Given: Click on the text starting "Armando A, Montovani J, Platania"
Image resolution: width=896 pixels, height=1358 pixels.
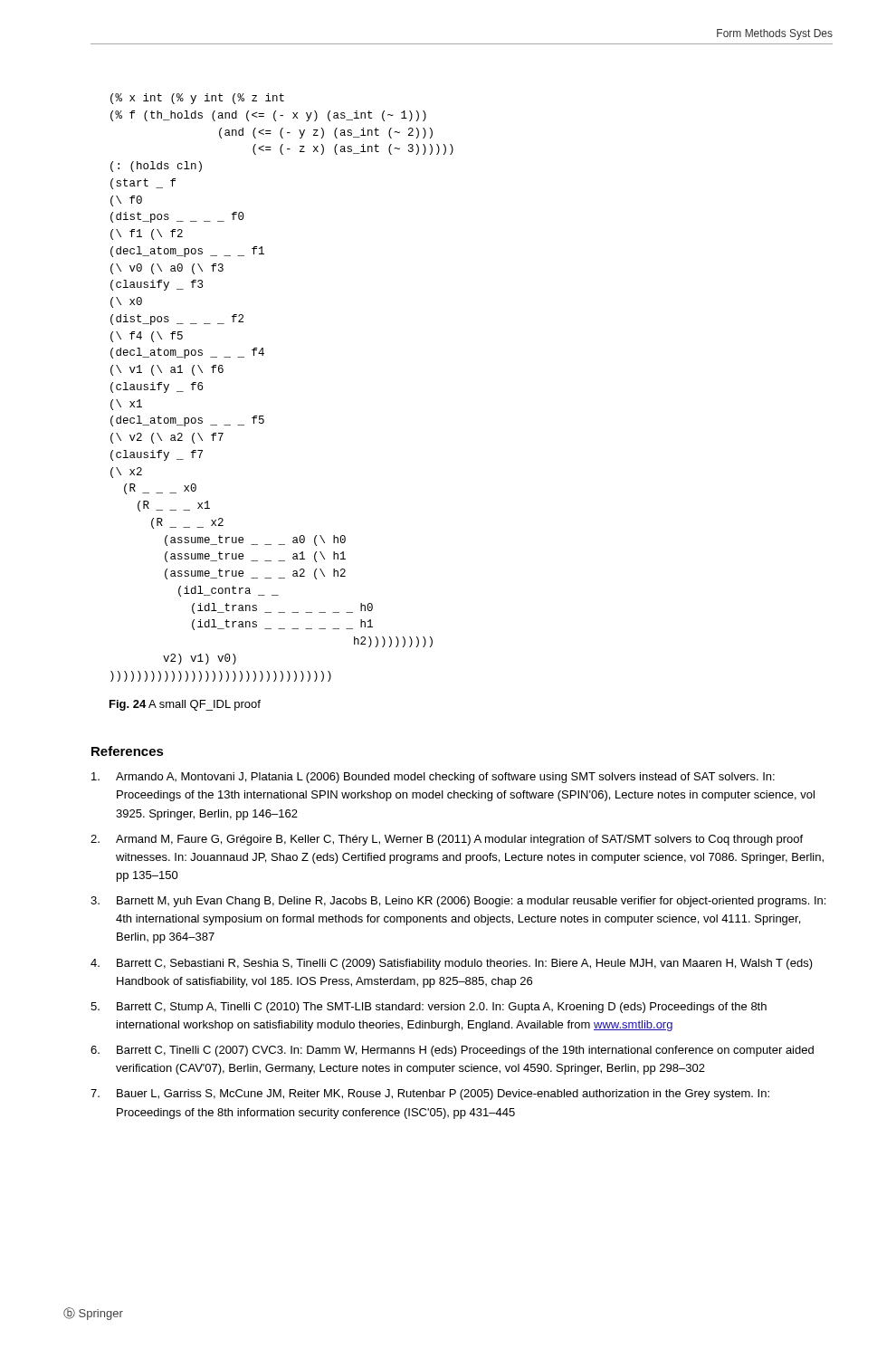Looking at the screenshot, I should [x=462, y=795].
